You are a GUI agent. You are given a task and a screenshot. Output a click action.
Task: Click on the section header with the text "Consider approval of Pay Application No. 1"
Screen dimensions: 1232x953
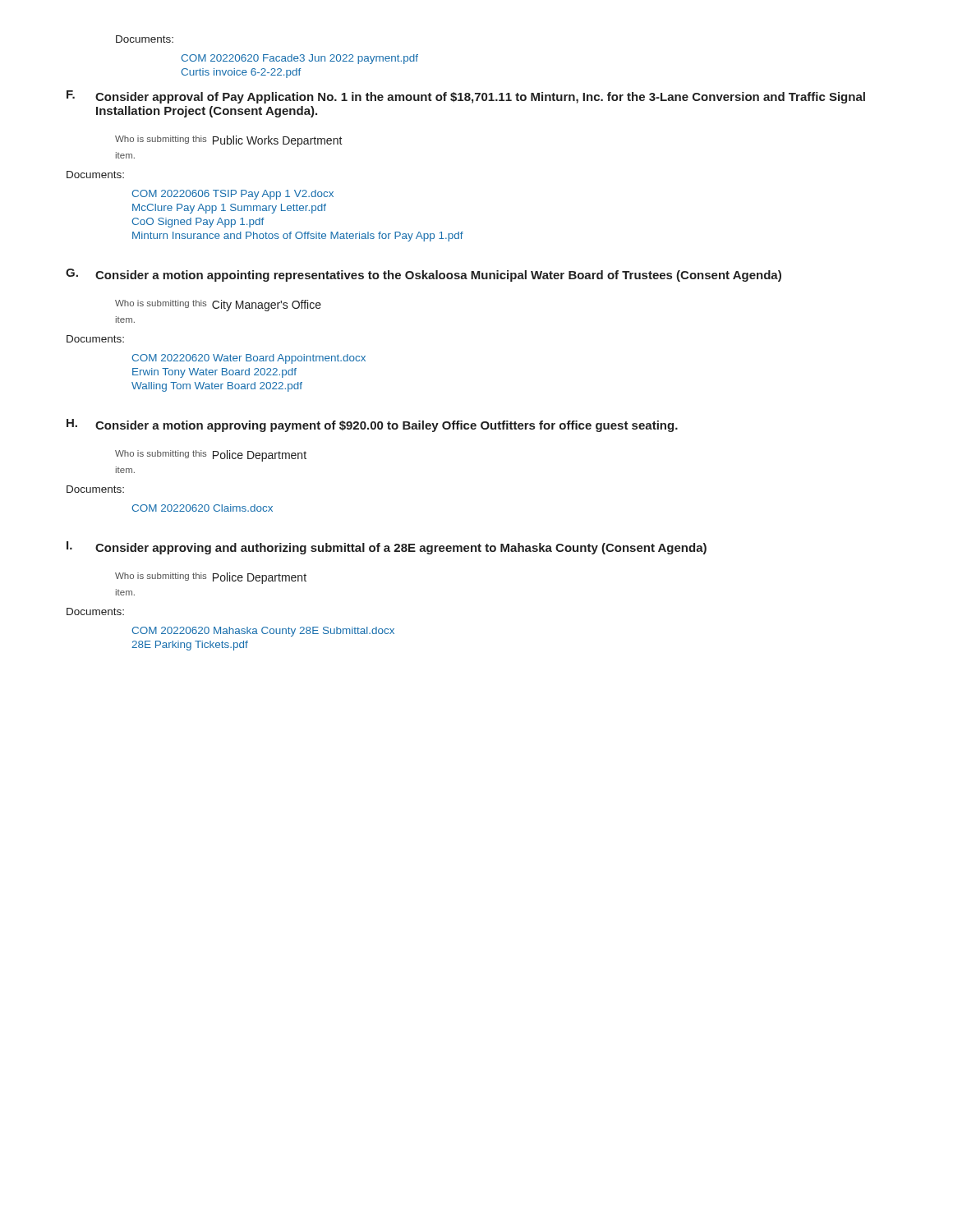[x=481, y=103]
